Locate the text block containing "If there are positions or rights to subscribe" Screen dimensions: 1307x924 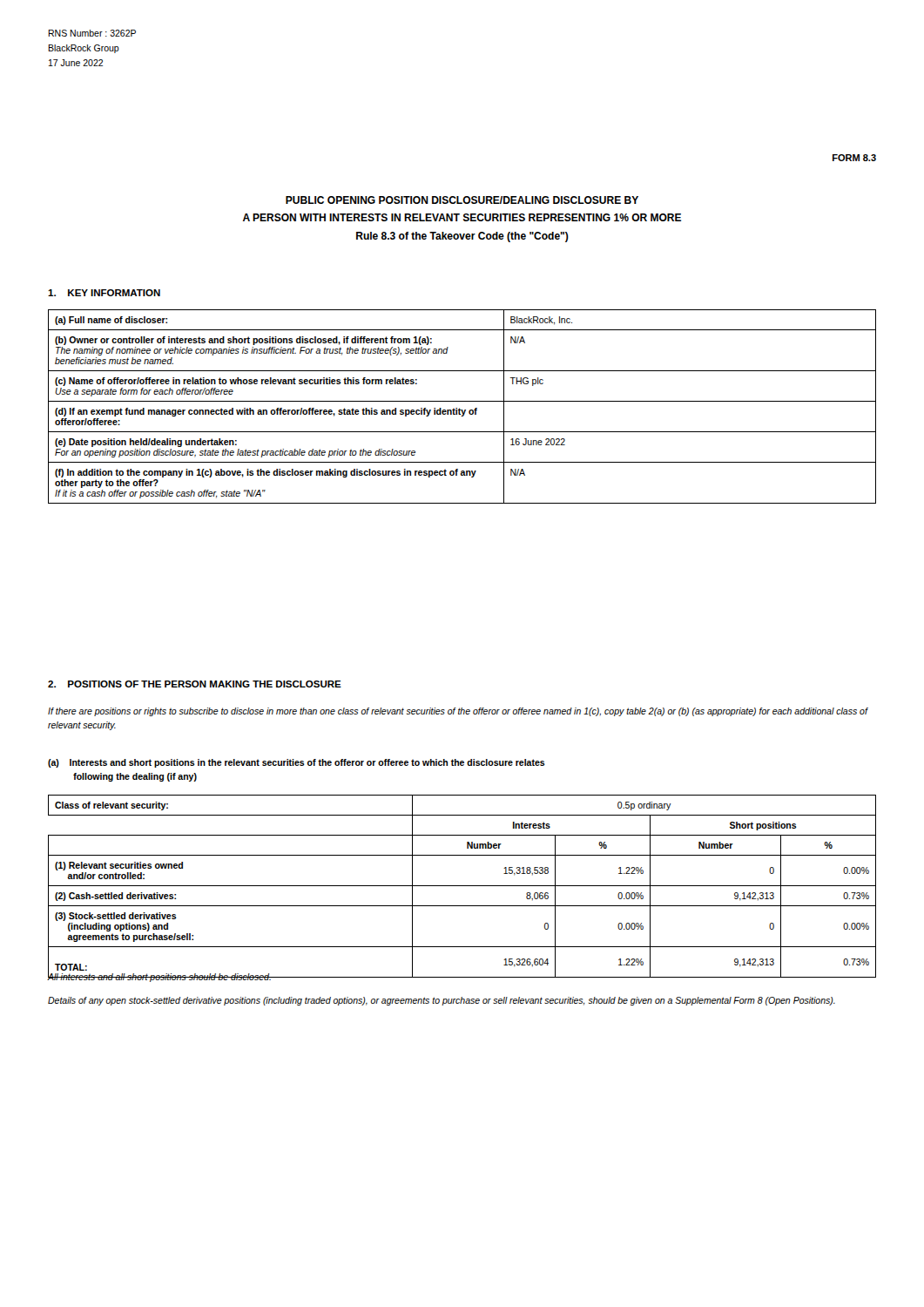(x=458, y=718)
